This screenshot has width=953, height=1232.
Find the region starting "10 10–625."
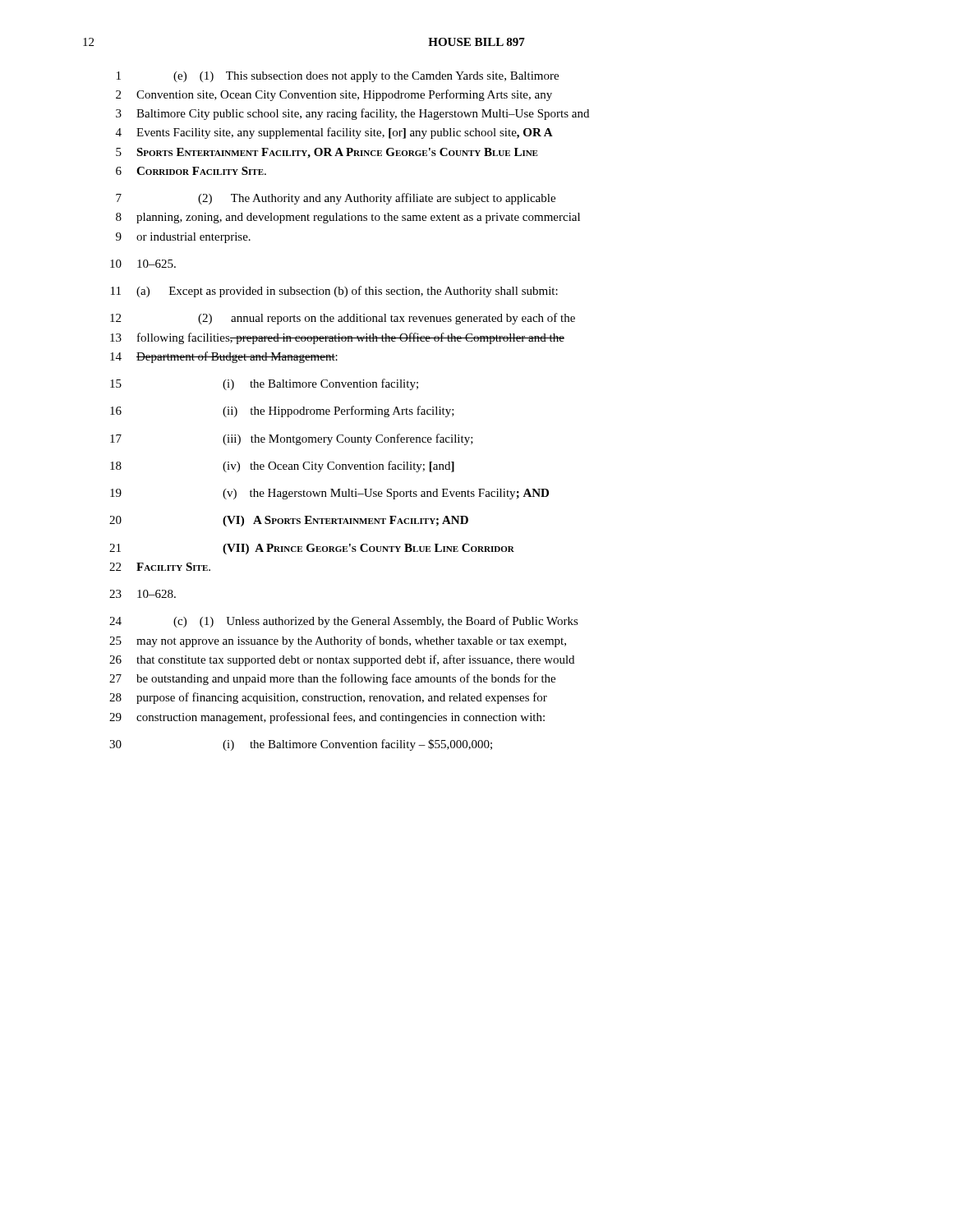(143, 264)
